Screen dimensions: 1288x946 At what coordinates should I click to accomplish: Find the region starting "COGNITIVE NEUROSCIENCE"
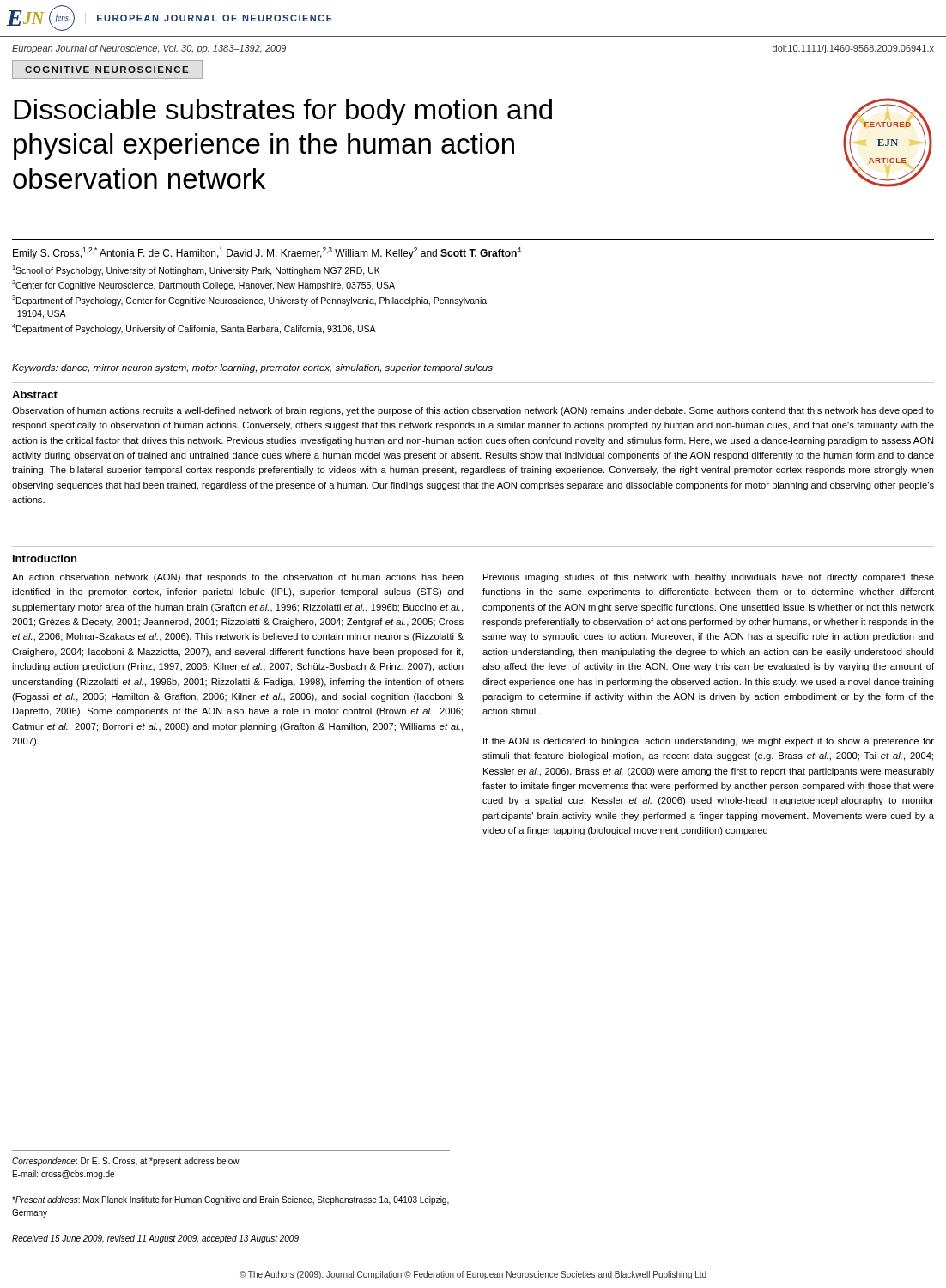pyautogui.click(x=107, y=70)
